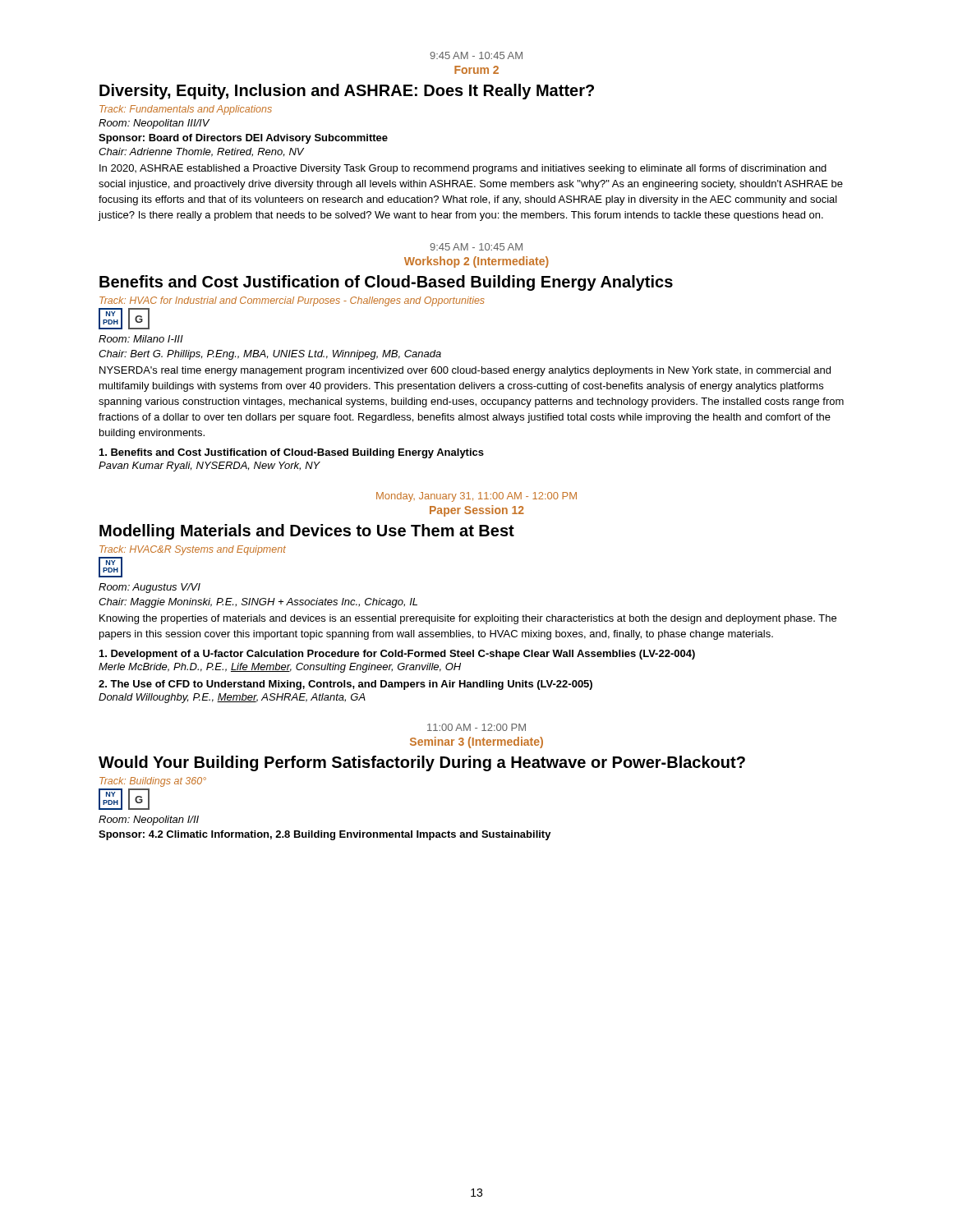Locate the text block starting "Track: HVAC&R Systems and Equipment"
953x1232 pixels.
coord(192,549)
